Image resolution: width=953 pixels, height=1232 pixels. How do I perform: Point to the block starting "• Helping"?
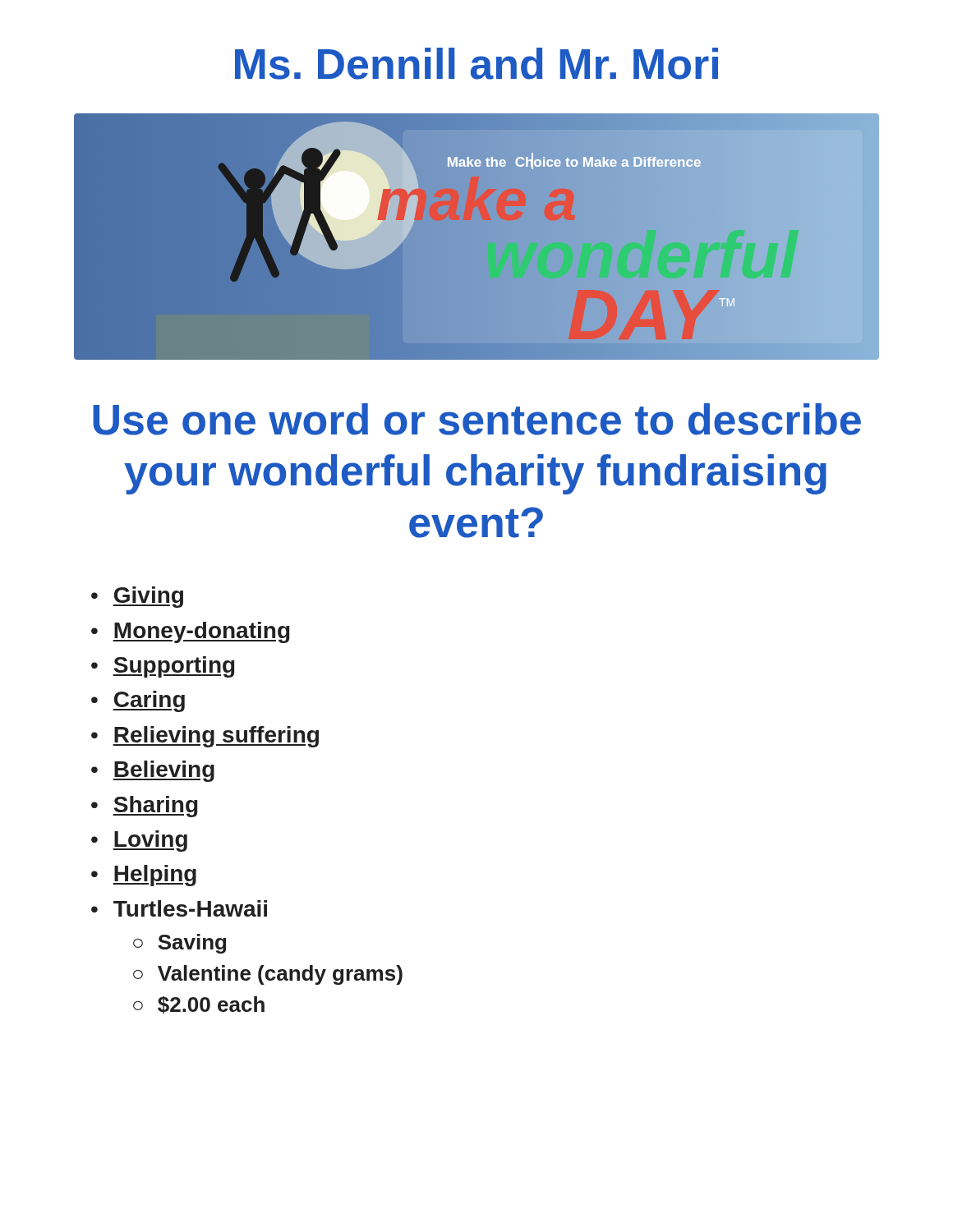(x=144, y=874)
